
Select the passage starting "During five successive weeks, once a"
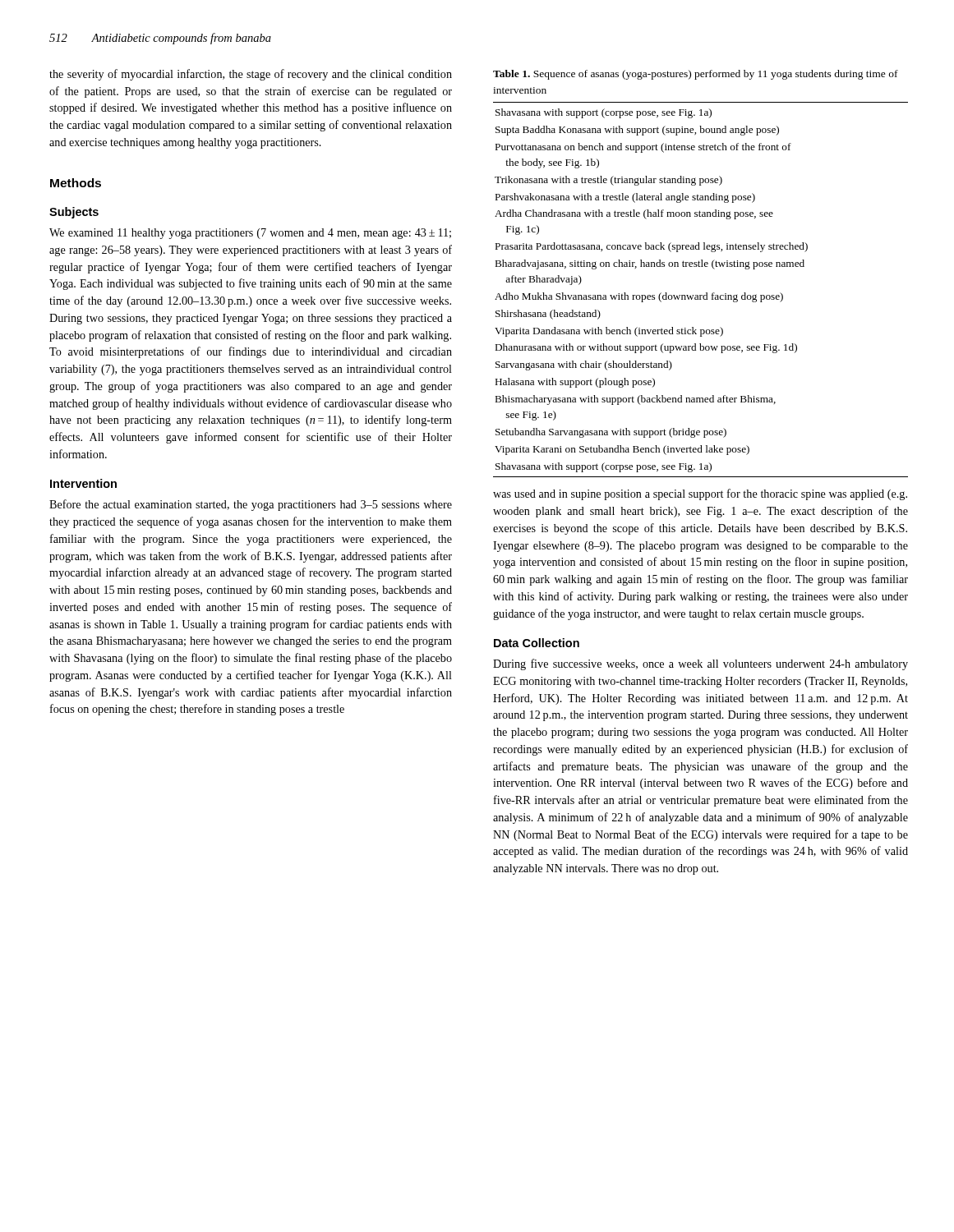pos(701,766)
